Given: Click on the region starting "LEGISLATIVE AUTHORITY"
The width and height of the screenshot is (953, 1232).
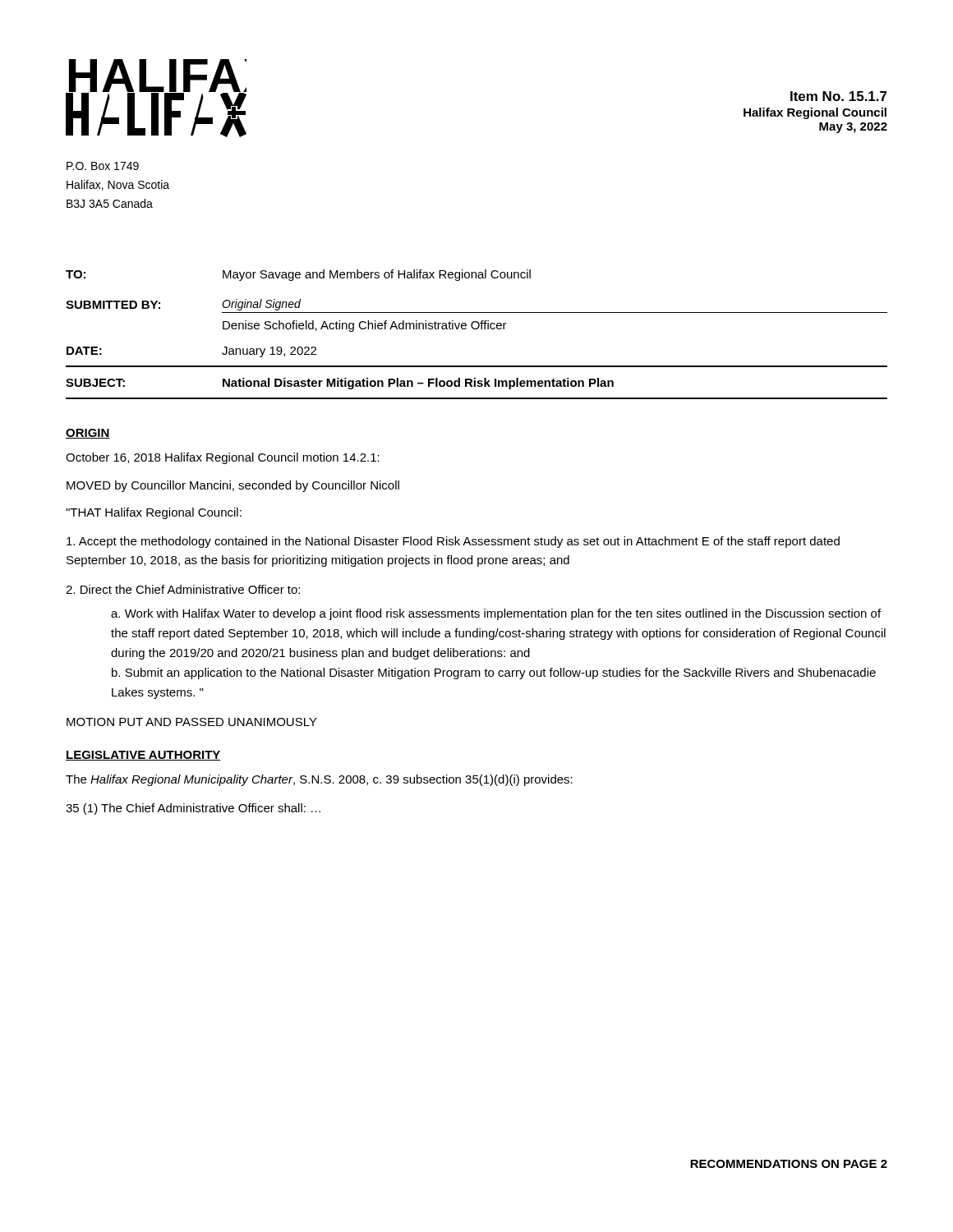Looking at the screenshot, I should pyautogui.click(x=143, y=754).
